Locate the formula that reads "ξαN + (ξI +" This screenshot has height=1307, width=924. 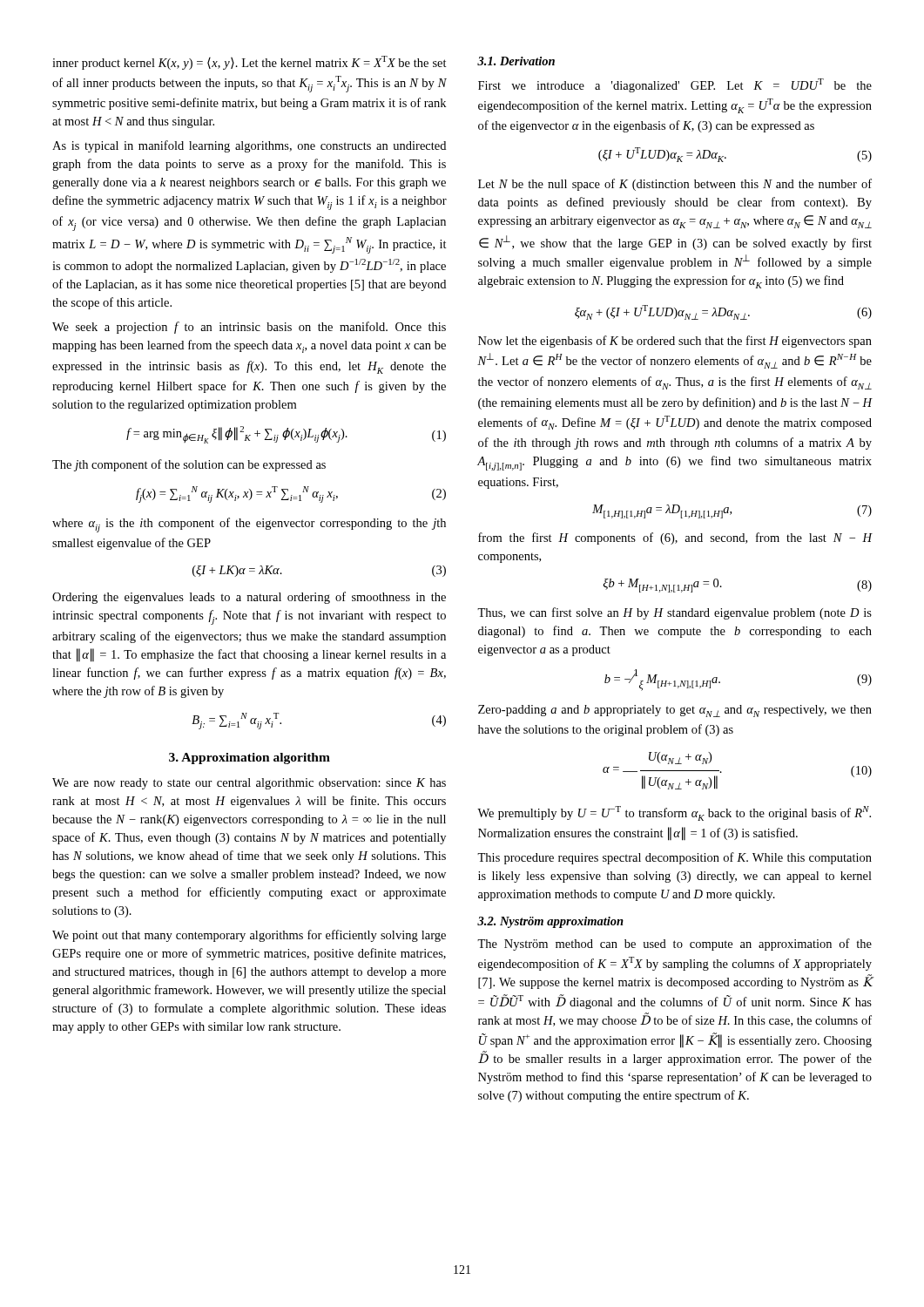[675, 313]
